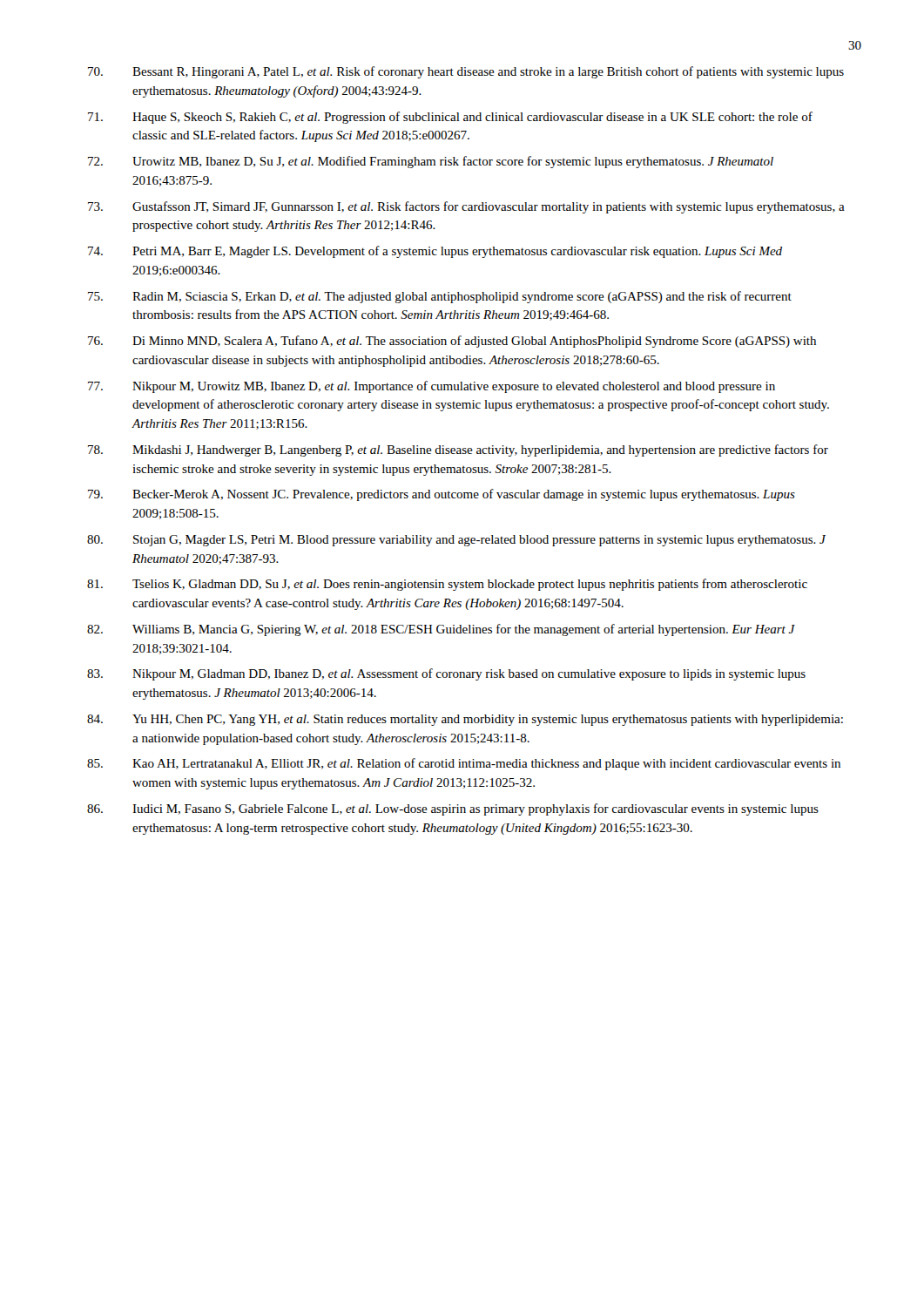Select the list item containing "72. Urowitz MB, Ibanez D, Su"
Viewport: 924px width, 1307px height.
pyautogui.click(x=466, y=171)
